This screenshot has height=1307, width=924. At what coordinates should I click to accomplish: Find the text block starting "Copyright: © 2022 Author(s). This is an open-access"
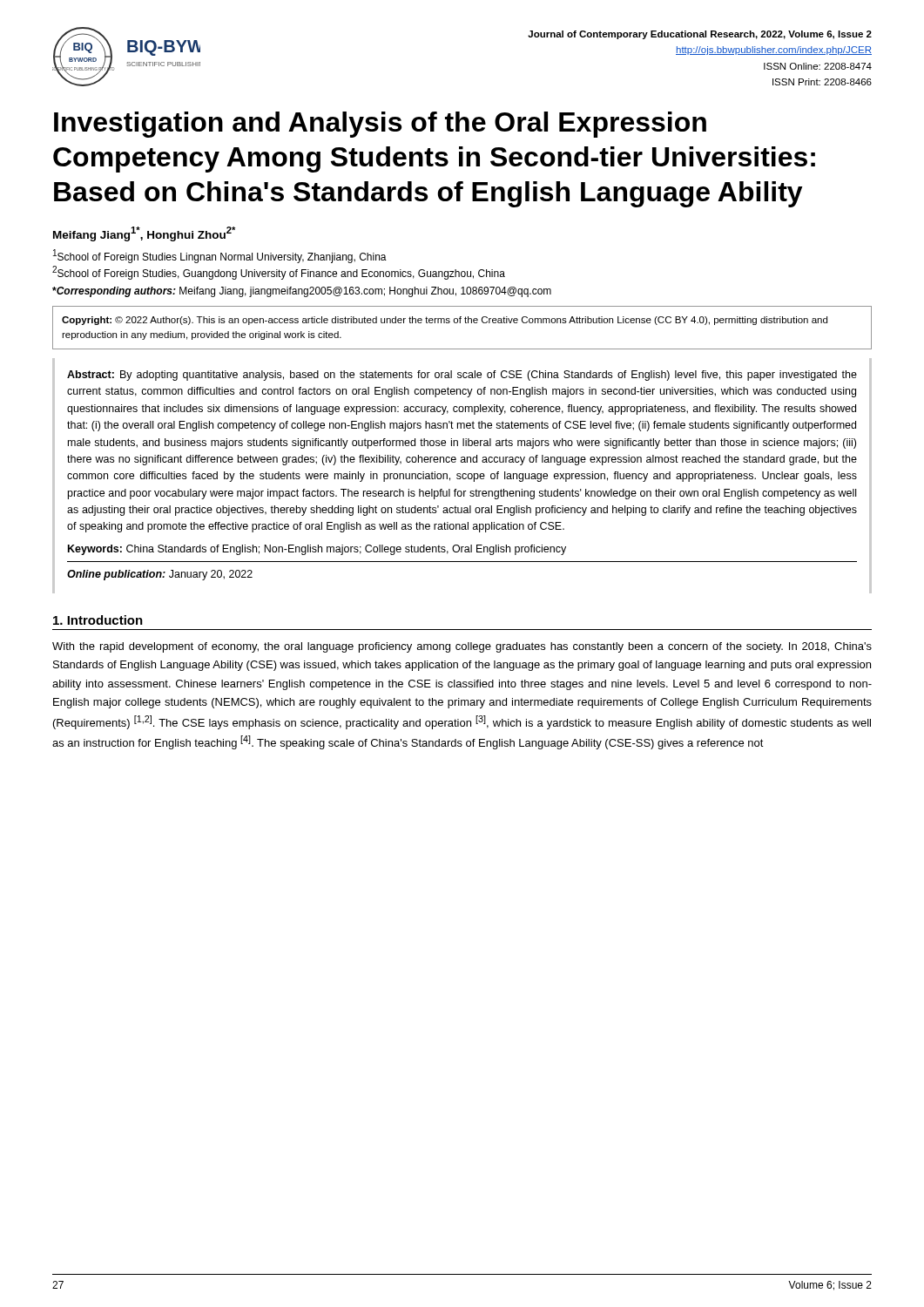[x=445, y=327]
